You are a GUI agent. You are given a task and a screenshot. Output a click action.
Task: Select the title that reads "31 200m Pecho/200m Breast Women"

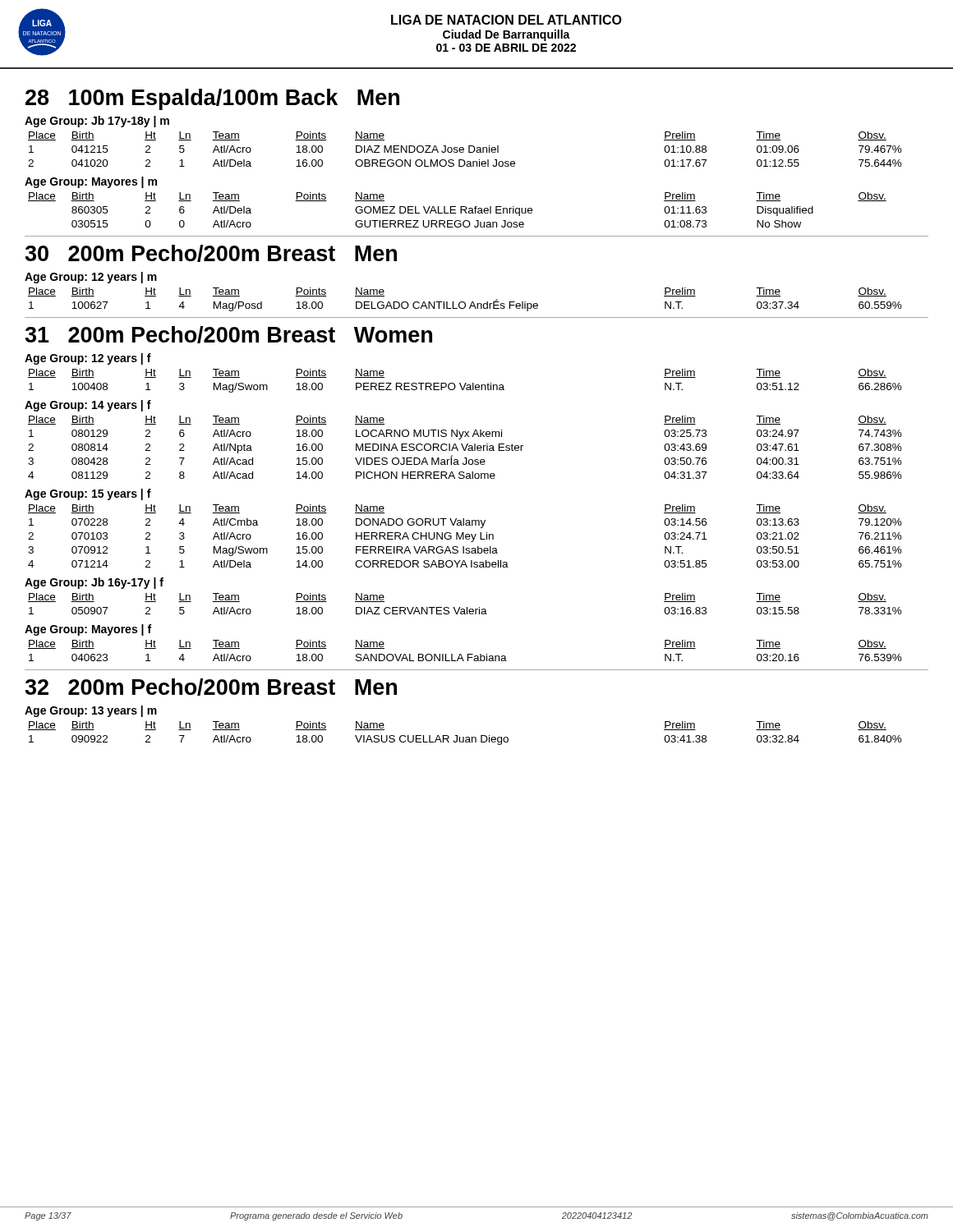click(x=229, y=335)
